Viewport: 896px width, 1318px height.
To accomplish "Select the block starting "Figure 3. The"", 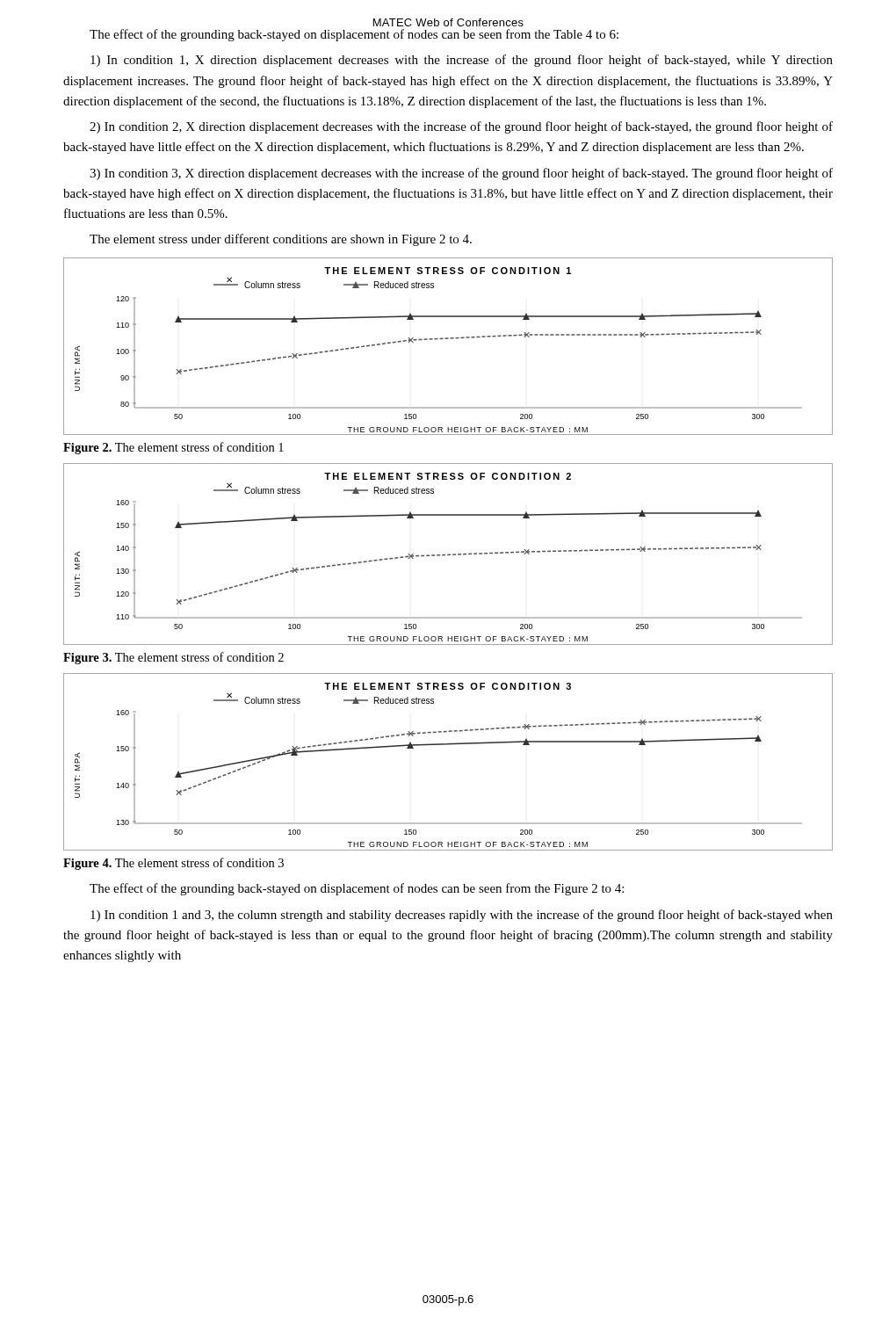I will coord(174,657).
